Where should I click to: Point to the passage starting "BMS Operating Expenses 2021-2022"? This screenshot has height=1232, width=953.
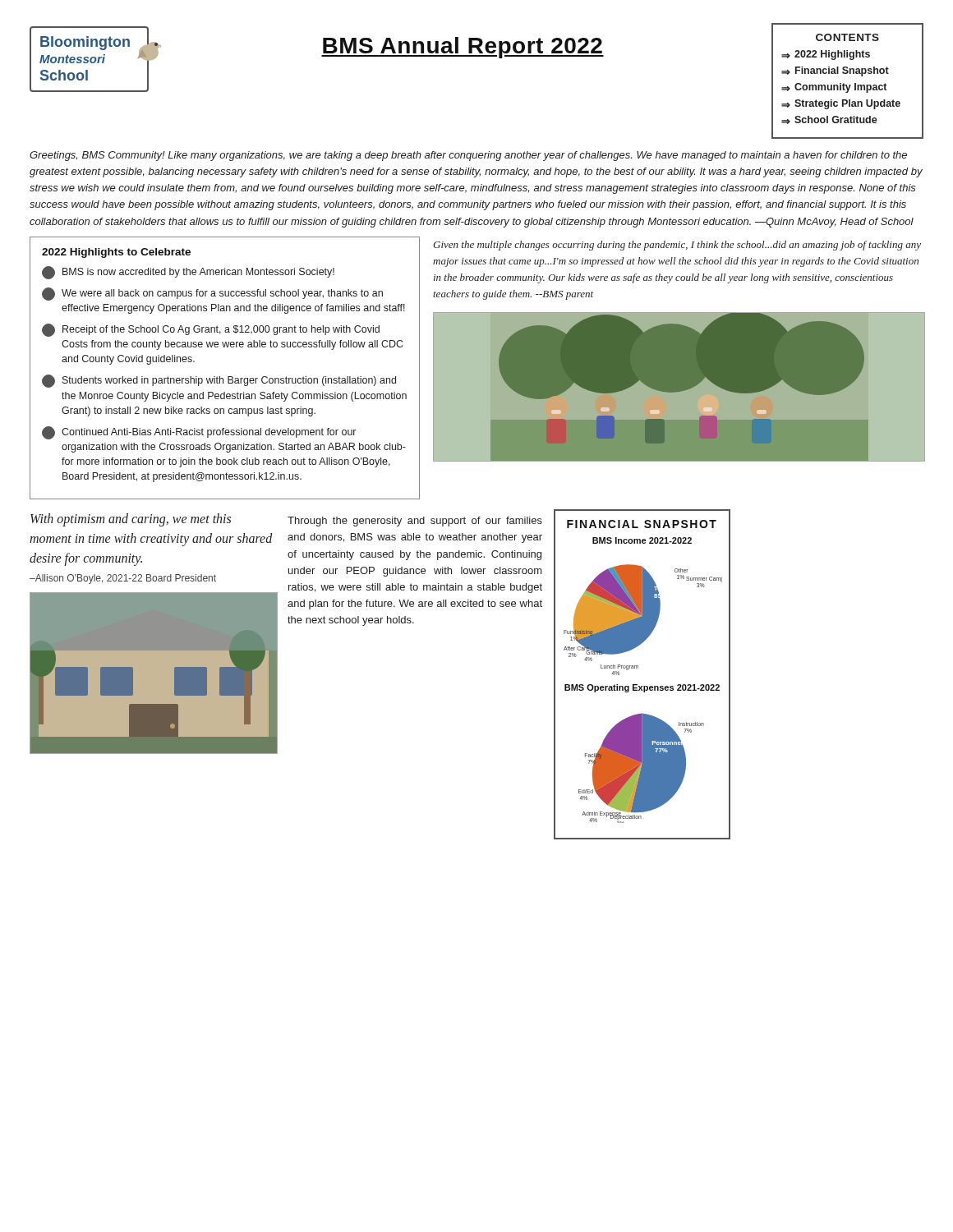[642, 688]
